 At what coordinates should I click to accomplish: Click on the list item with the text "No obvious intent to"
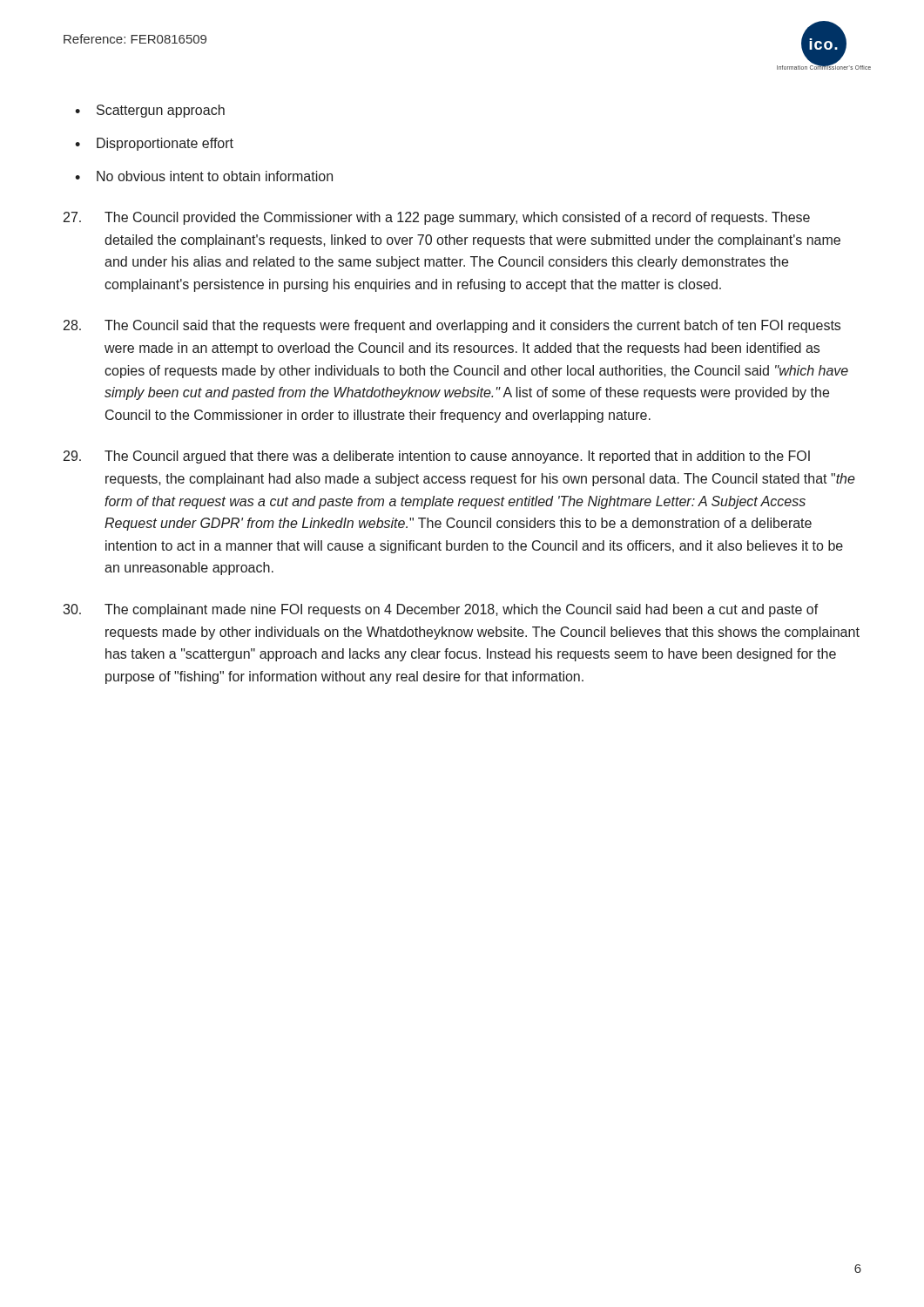point(204,176)
